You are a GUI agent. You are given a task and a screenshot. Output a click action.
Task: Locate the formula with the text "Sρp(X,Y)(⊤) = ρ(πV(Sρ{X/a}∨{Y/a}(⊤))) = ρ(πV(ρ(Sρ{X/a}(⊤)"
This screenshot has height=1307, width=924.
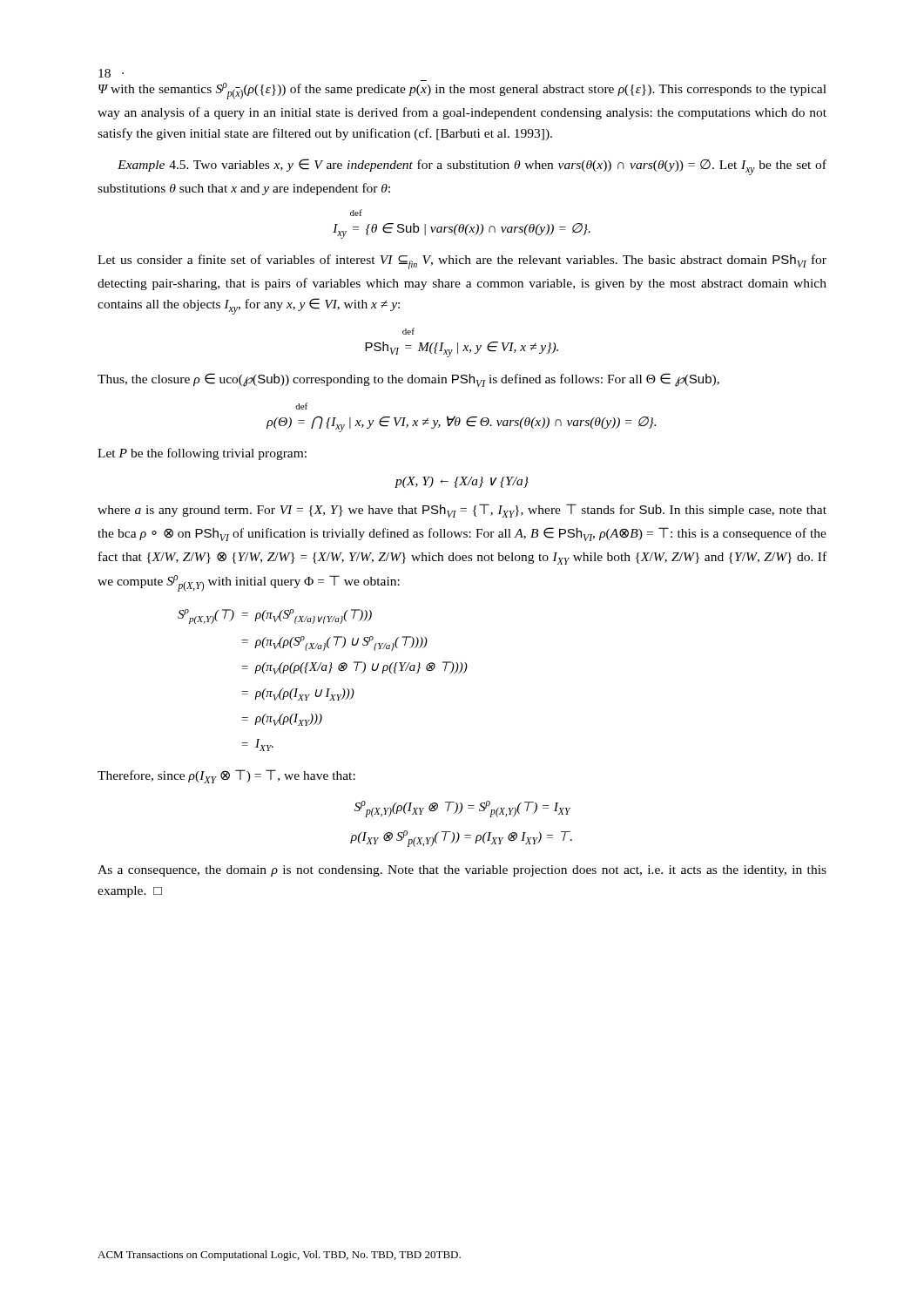(323, 679)
